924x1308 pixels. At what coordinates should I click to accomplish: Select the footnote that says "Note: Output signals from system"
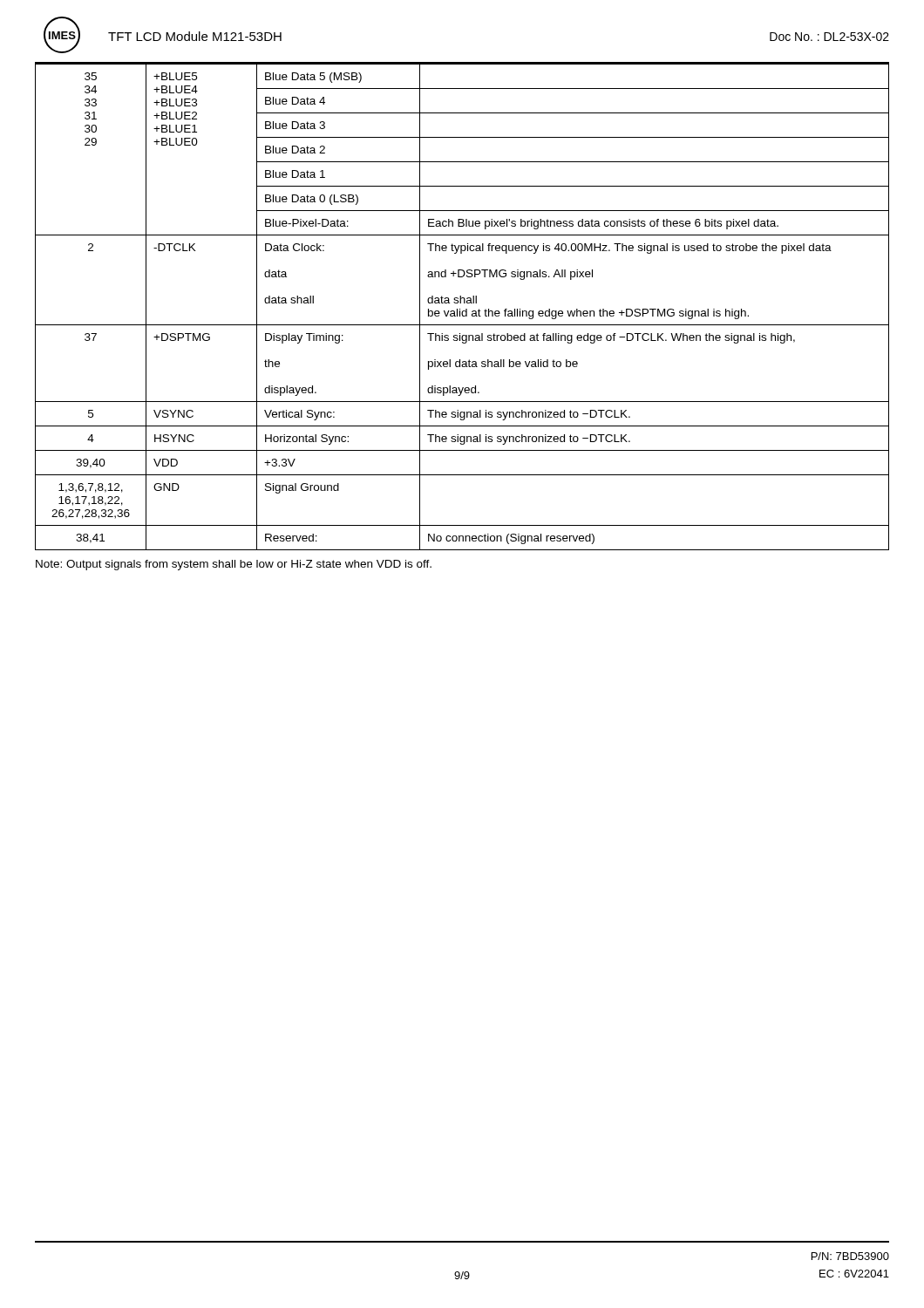(x=234, y=564)
